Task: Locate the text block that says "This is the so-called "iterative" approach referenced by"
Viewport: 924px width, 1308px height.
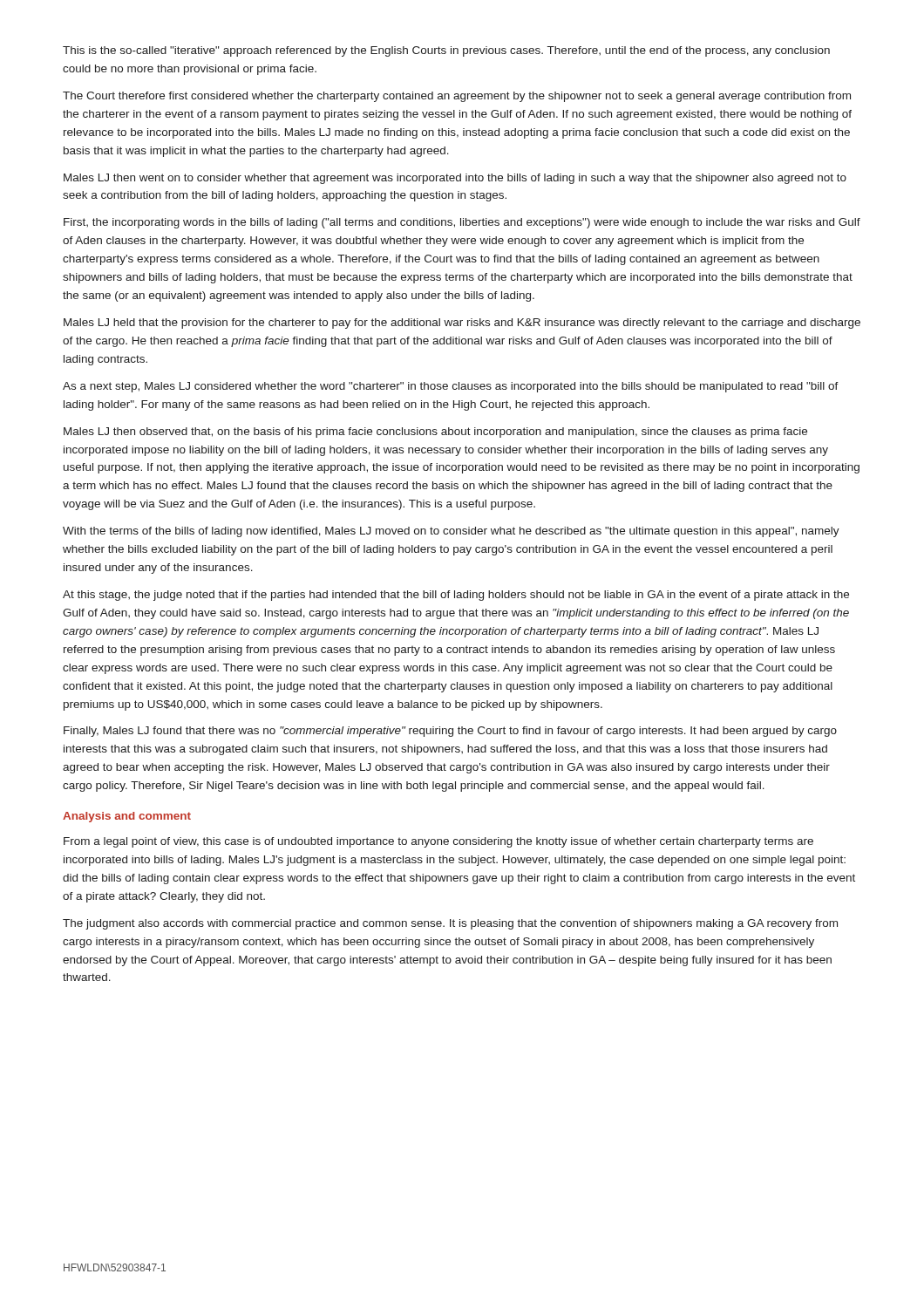Action: coord(462,60)
